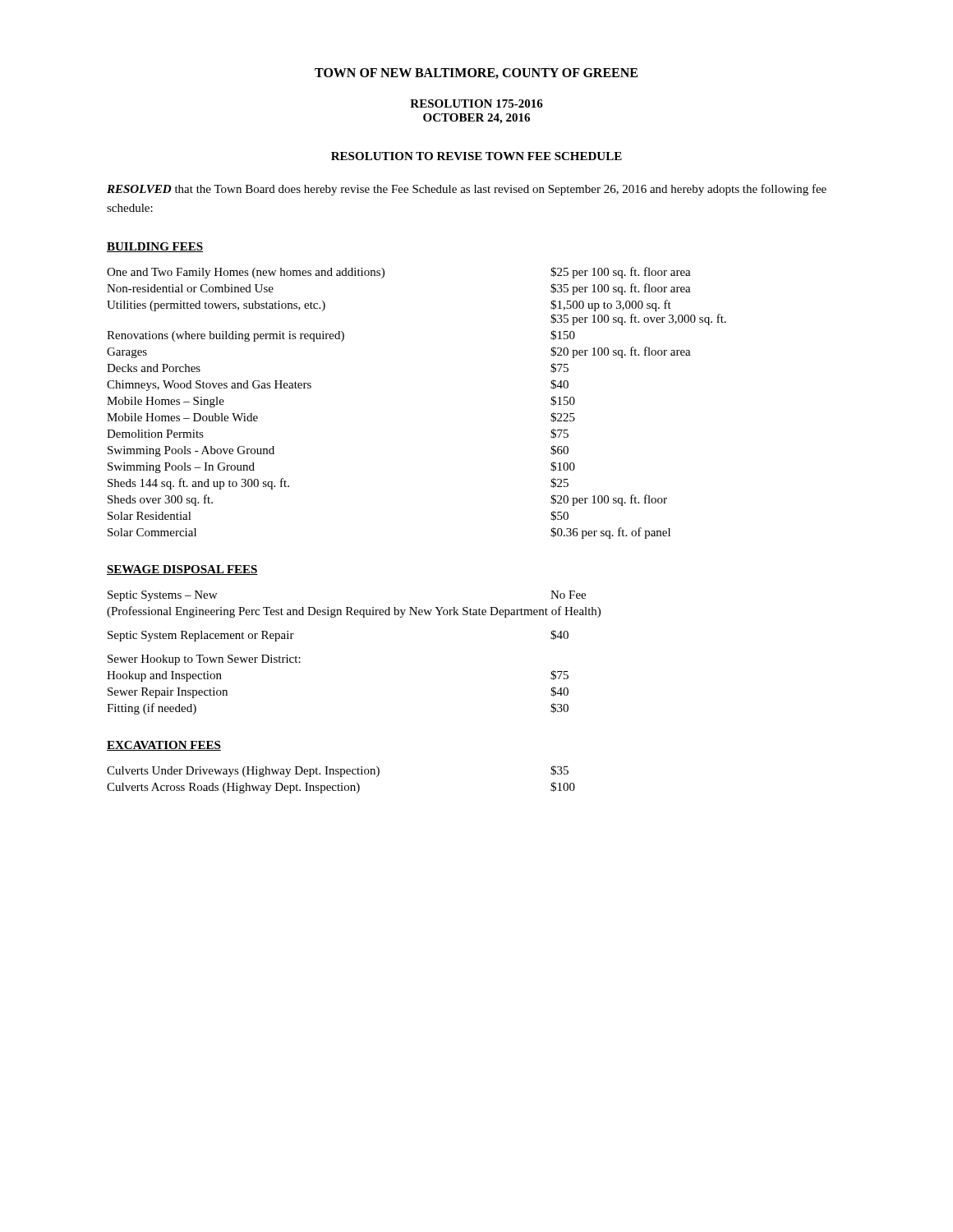
Task: Where does it say "Swimming Pools - Above Ground $60"?
Action: 184,451
